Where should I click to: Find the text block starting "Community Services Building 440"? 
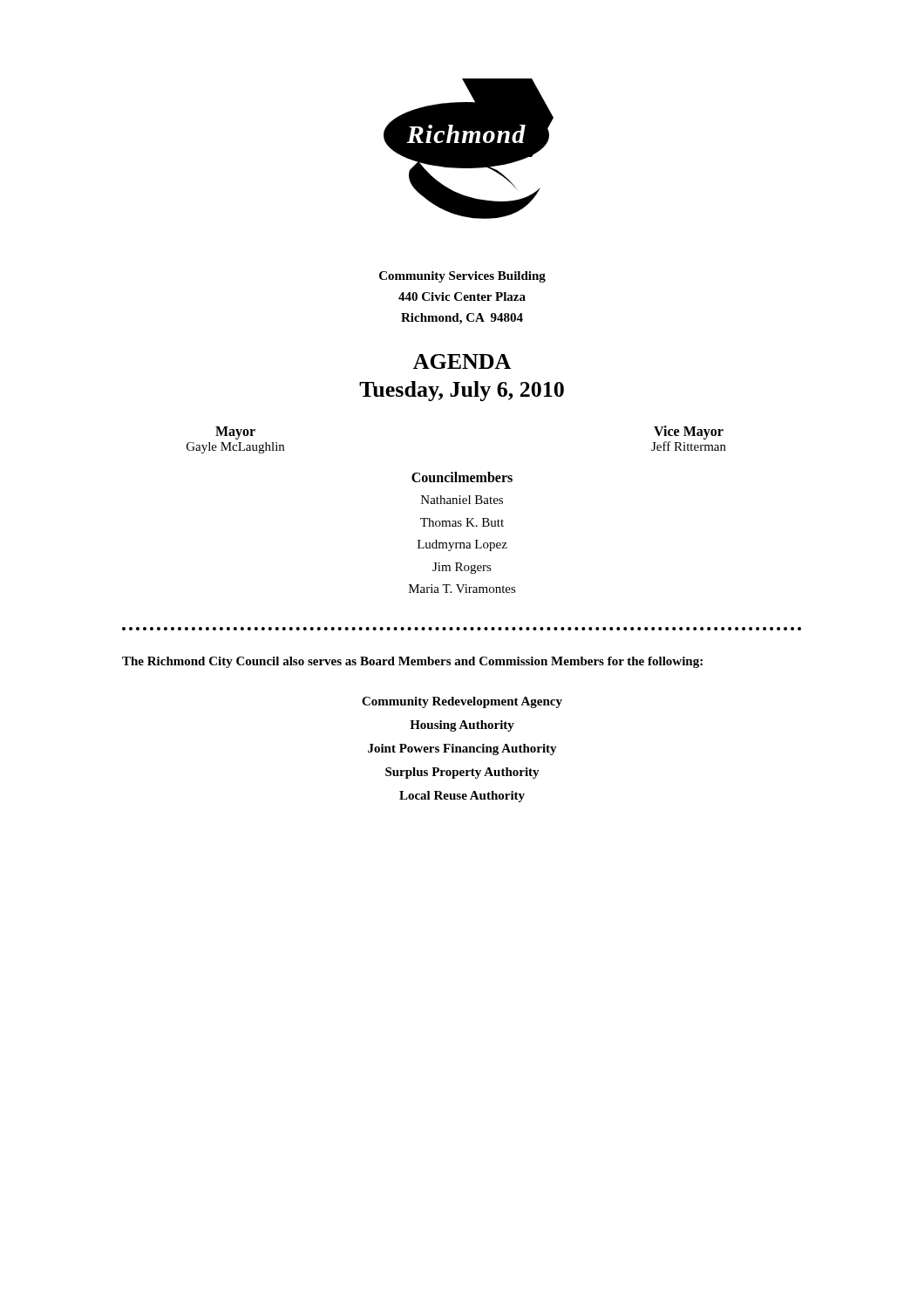point(462,296)
